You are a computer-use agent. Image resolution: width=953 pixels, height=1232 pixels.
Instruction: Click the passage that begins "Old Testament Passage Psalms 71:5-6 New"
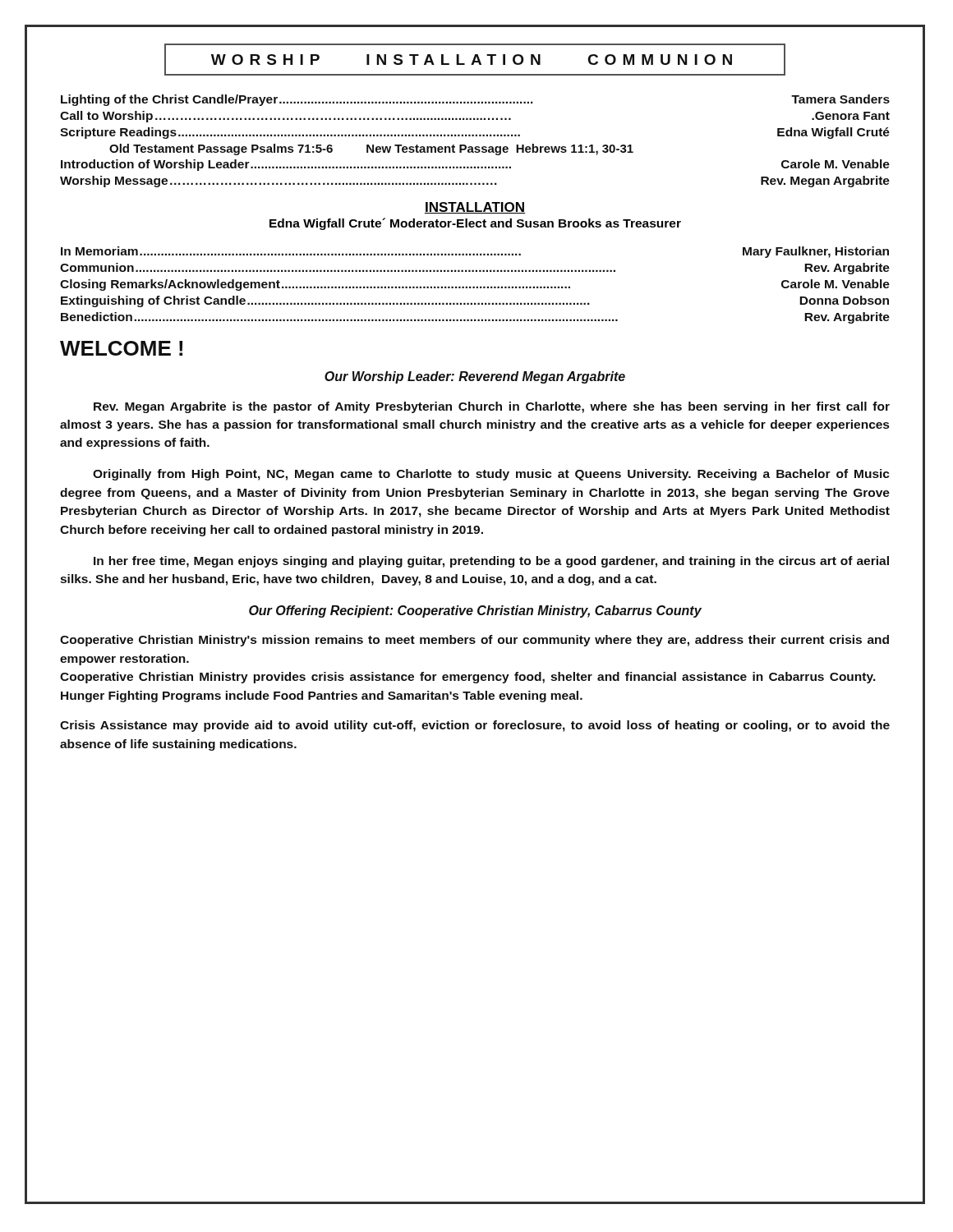(x=371, y=148)
